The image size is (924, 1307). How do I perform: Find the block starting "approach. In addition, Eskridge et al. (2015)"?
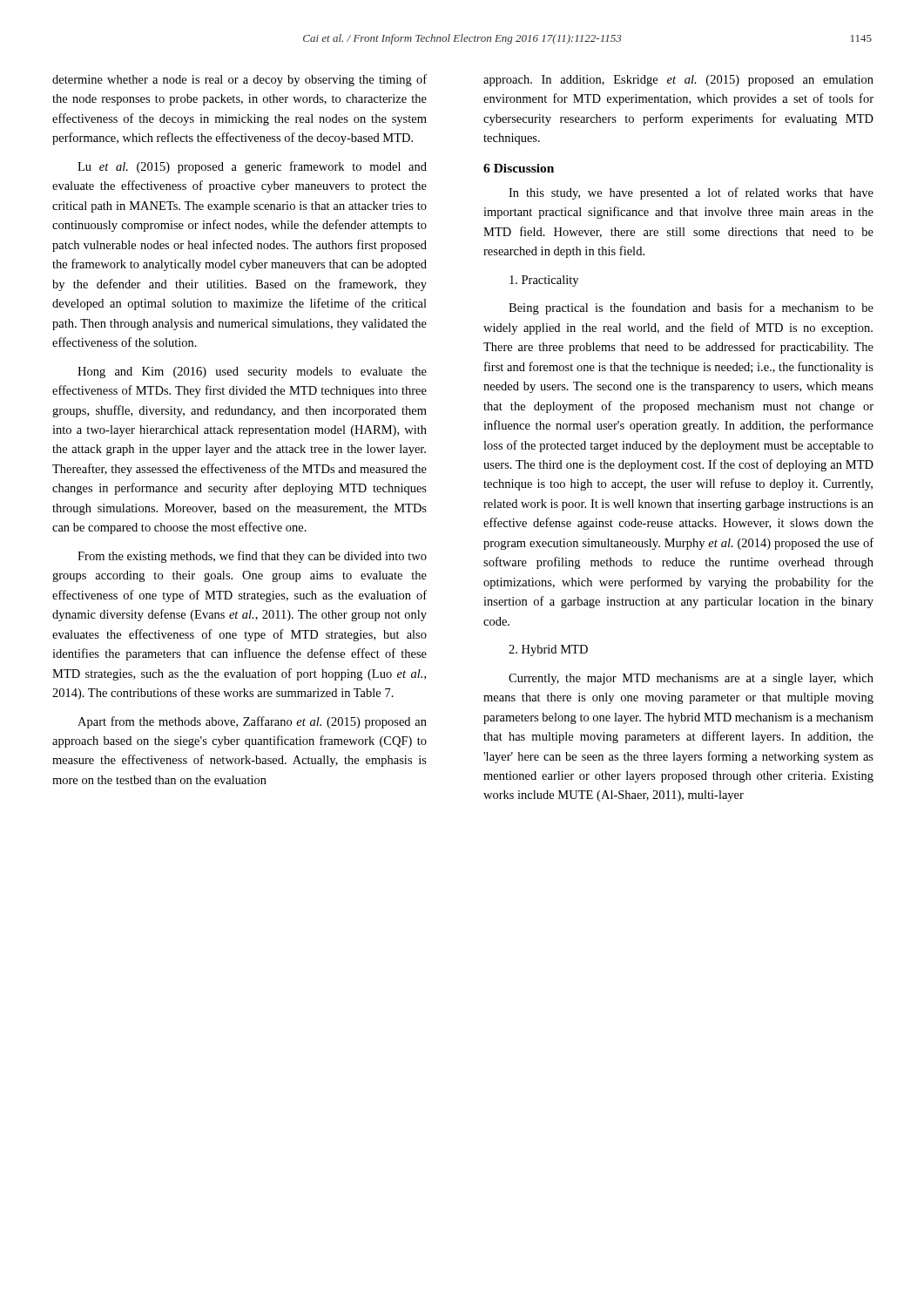pyautogui.click(x=678, y=109)
